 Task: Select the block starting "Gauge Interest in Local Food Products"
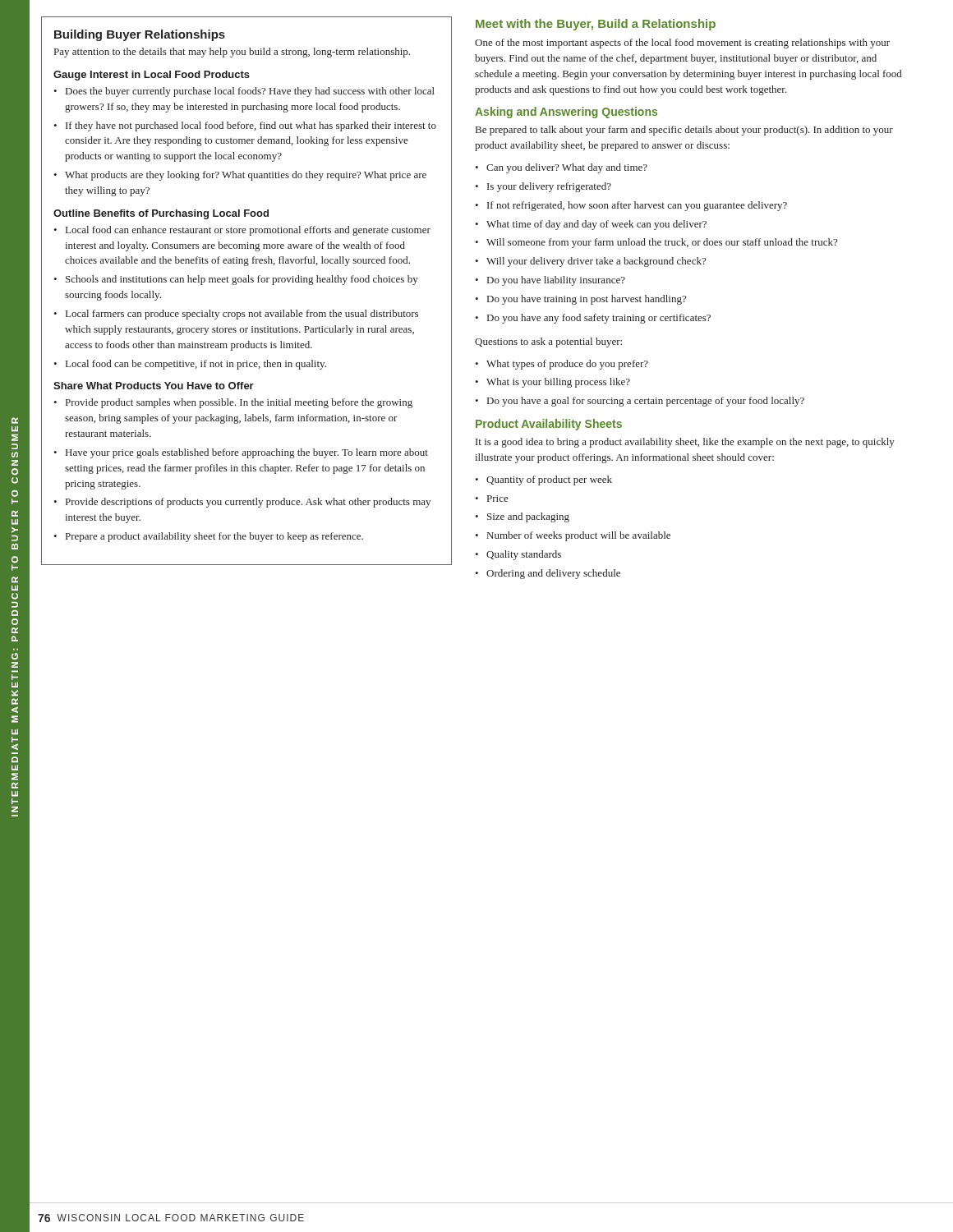[x=152, y=74]
